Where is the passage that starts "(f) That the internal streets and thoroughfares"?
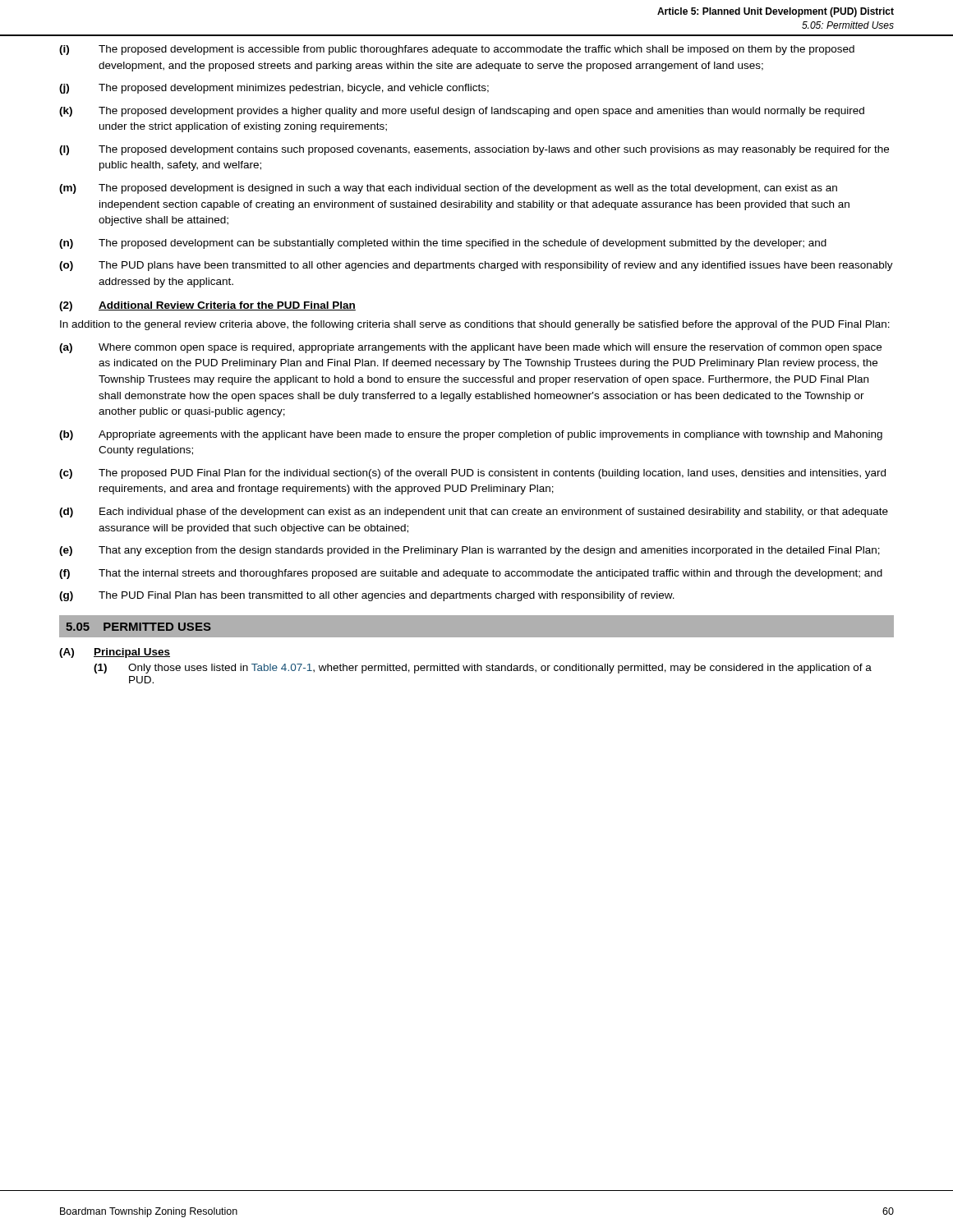953x1232 pixels. point(476,573)
